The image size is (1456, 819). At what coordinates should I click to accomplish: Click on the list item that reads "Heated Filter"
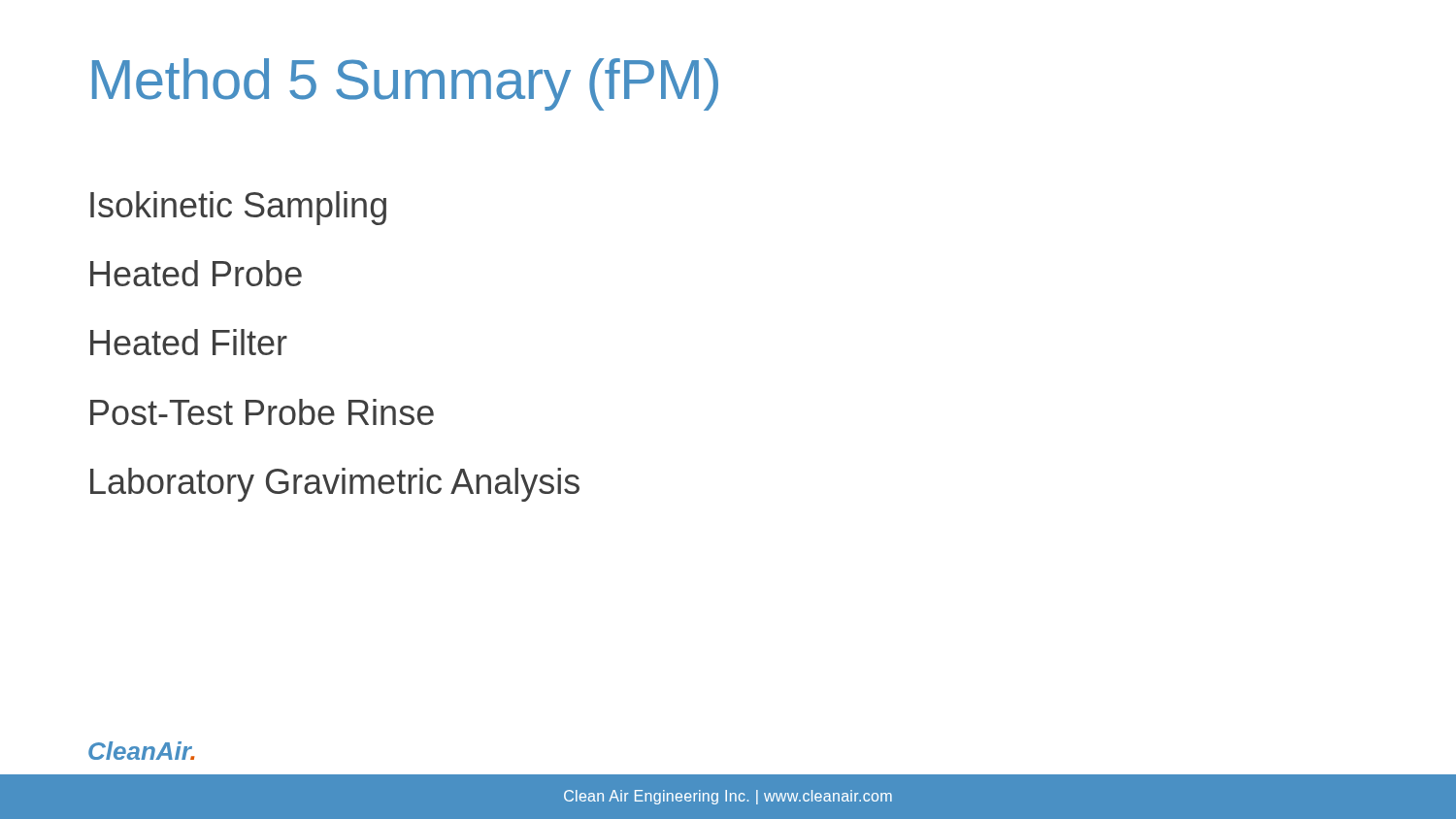[x=187, y=343]
